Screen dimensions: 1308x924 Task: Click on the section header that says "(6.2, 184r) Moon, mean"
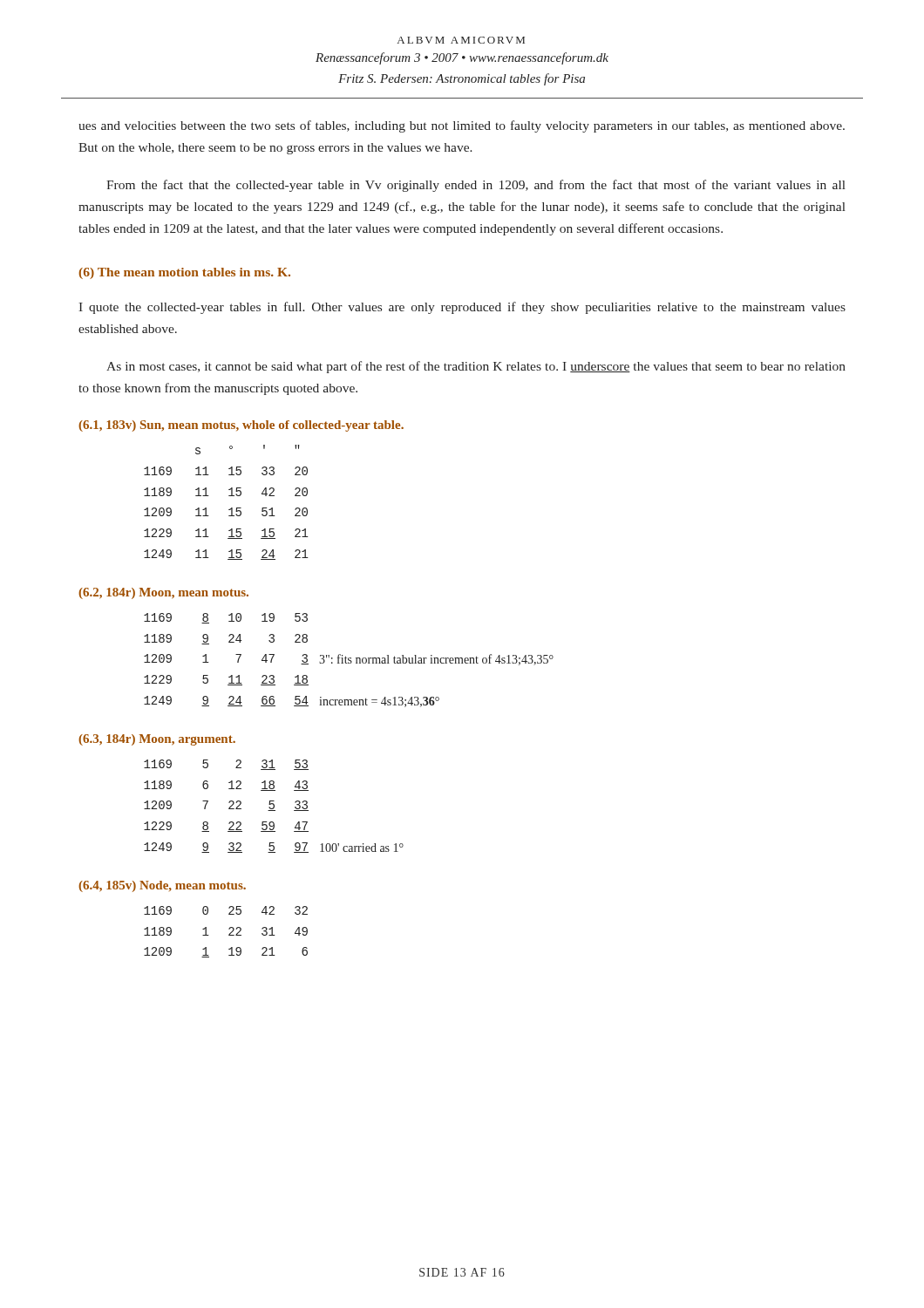tap(164, 592)
